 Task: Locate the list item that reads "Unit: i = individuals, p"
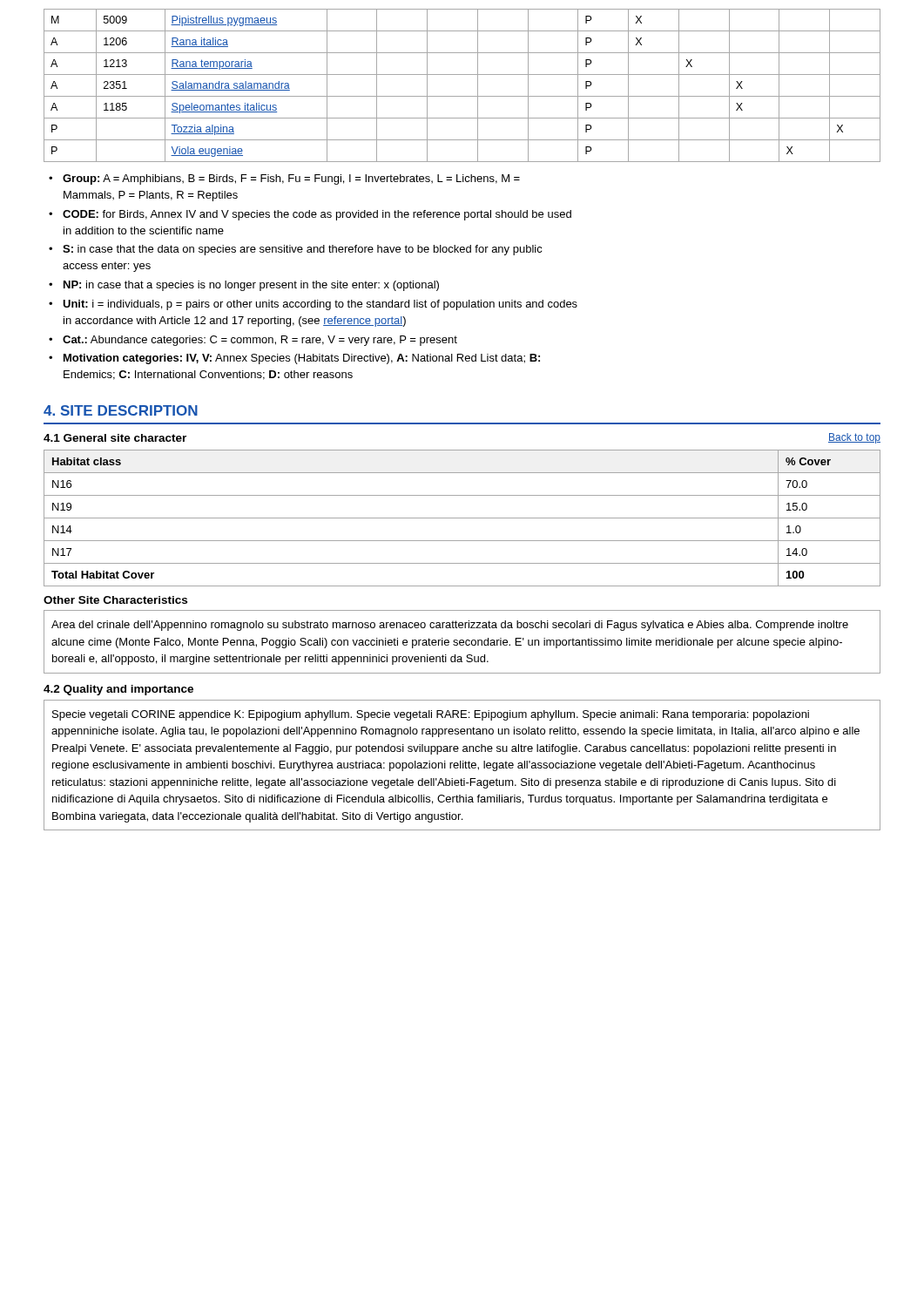point(320,312)
